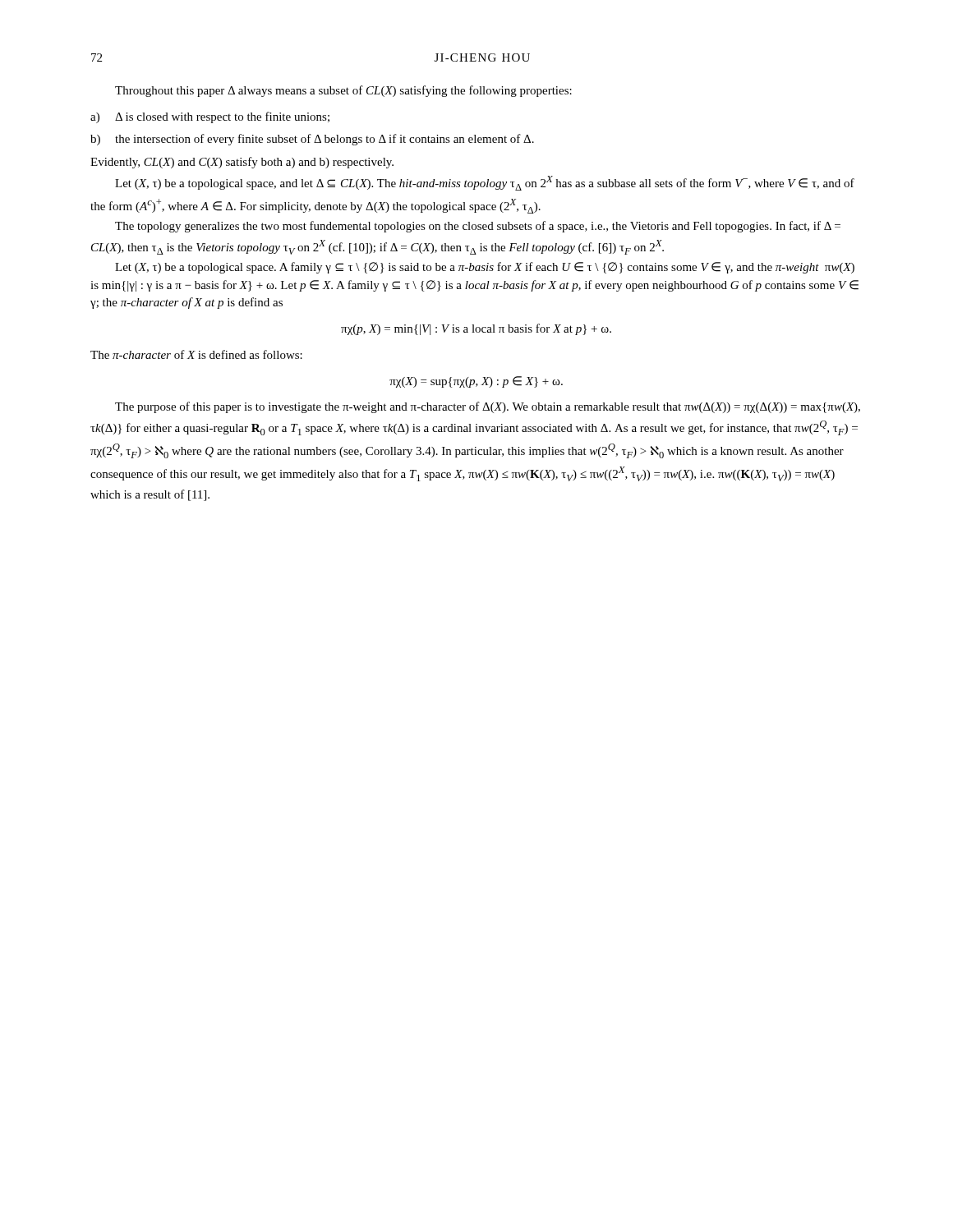Locate the text block that reads "Evidently, CL(X) and C(X) satisfy both"
This screenshot has width=953, height=1232.
click(x=476, y=233)
